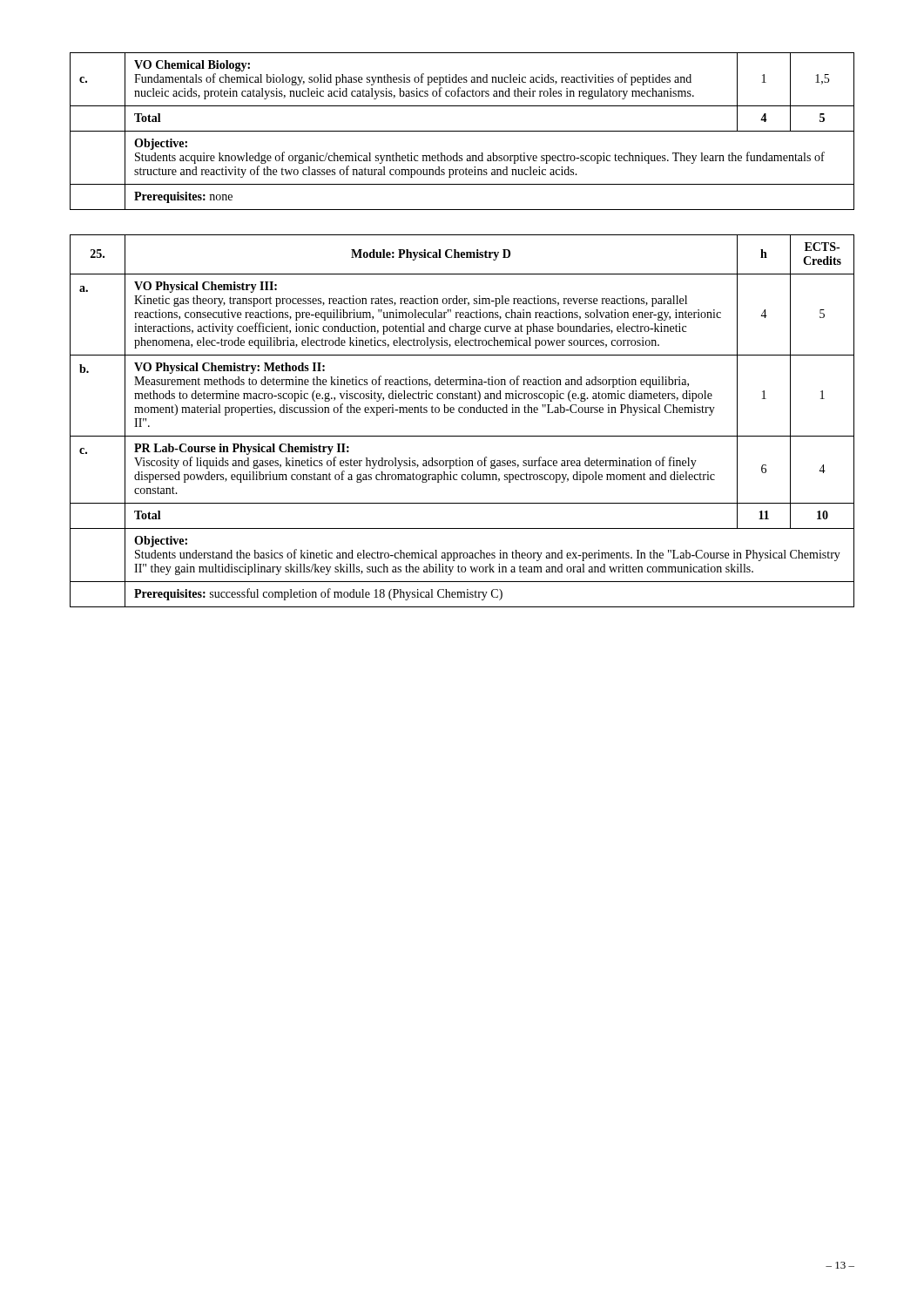
Task: Click on the table containing "Module: Physical Chemistry D"
Action: pyautogui.click(x=462, y=421)
